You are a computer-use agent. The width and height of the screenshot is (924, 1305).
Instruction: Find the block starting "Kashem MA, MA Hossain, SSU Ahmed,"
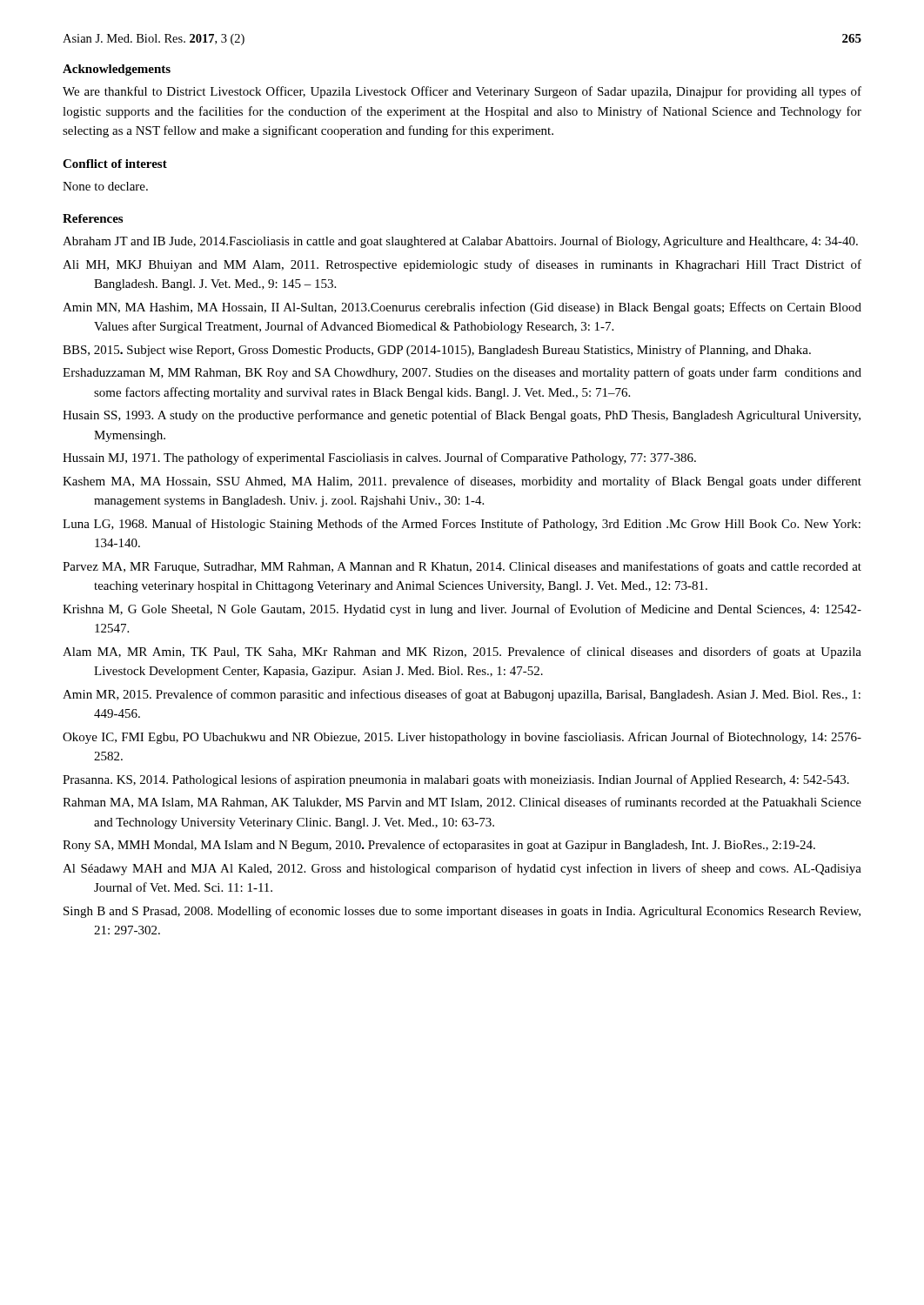click(x=462, y=490)
